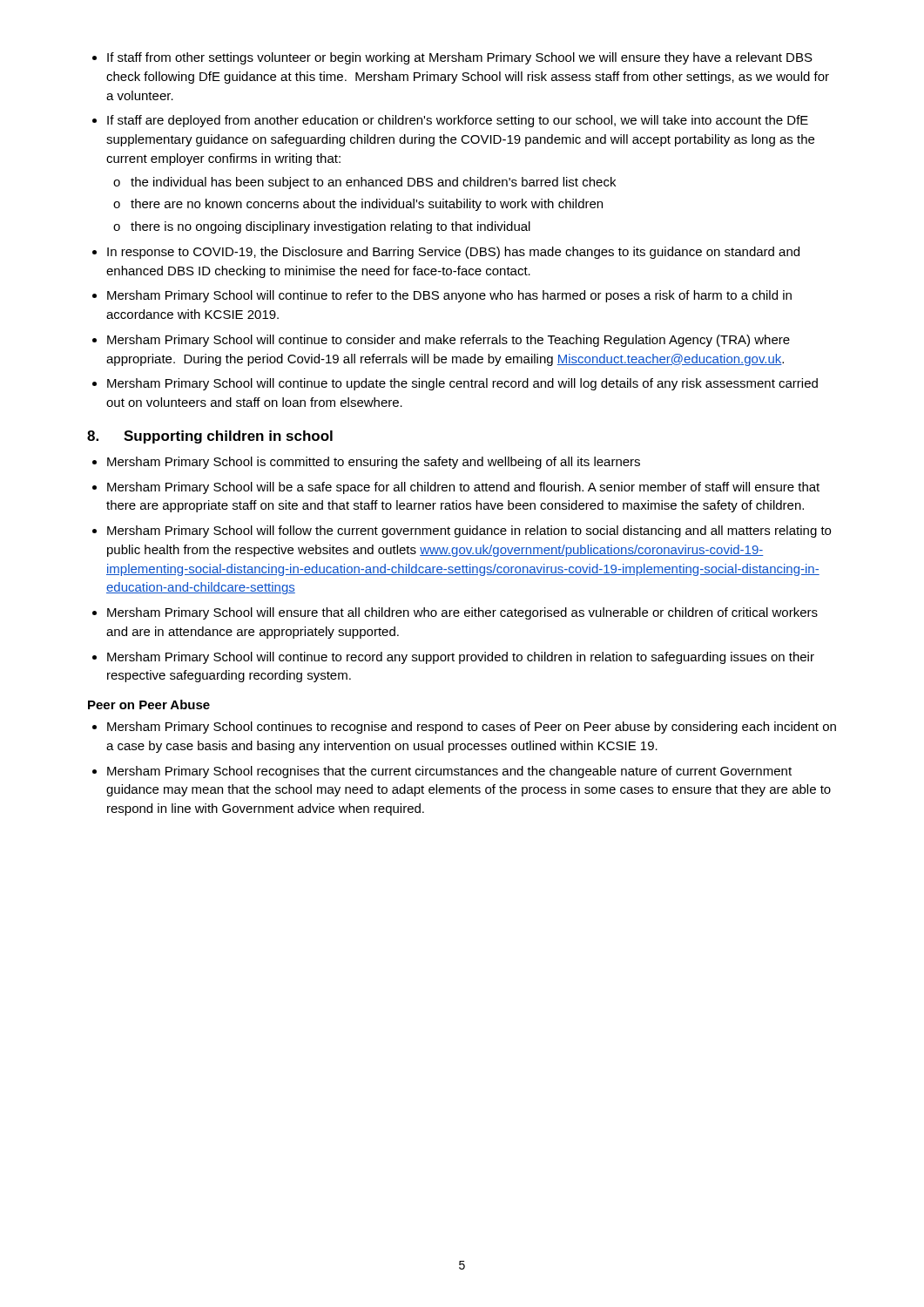Point to the element starting "8. Supporting children"
The height and width of the screenshot is (1307, 924).
pos(210,436)
